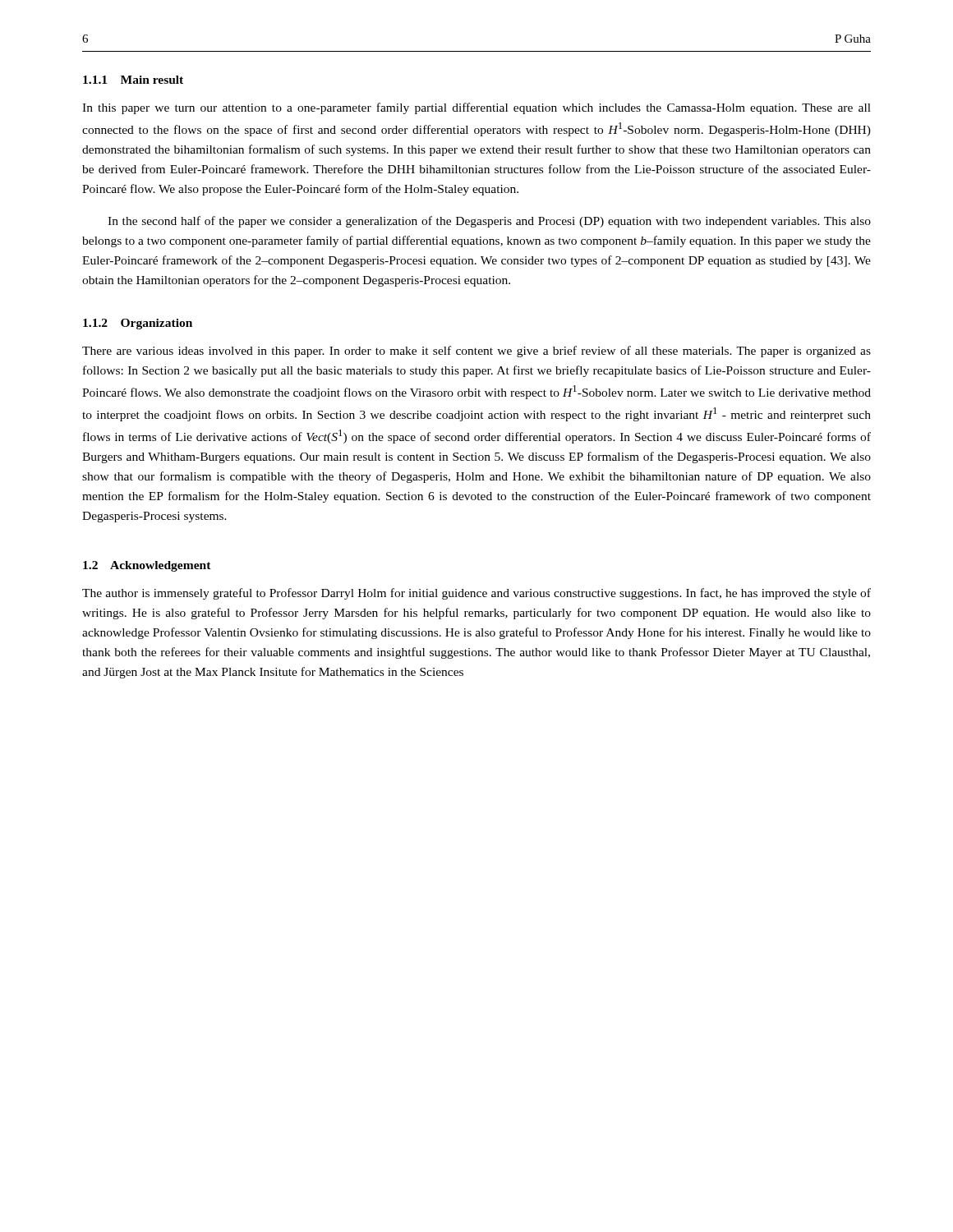Image resolution: width=953 pixels, height=1232 pixels.
Task: Point to the block beginning "In the second half of the paper"
Action: click(x=476, y=250)
